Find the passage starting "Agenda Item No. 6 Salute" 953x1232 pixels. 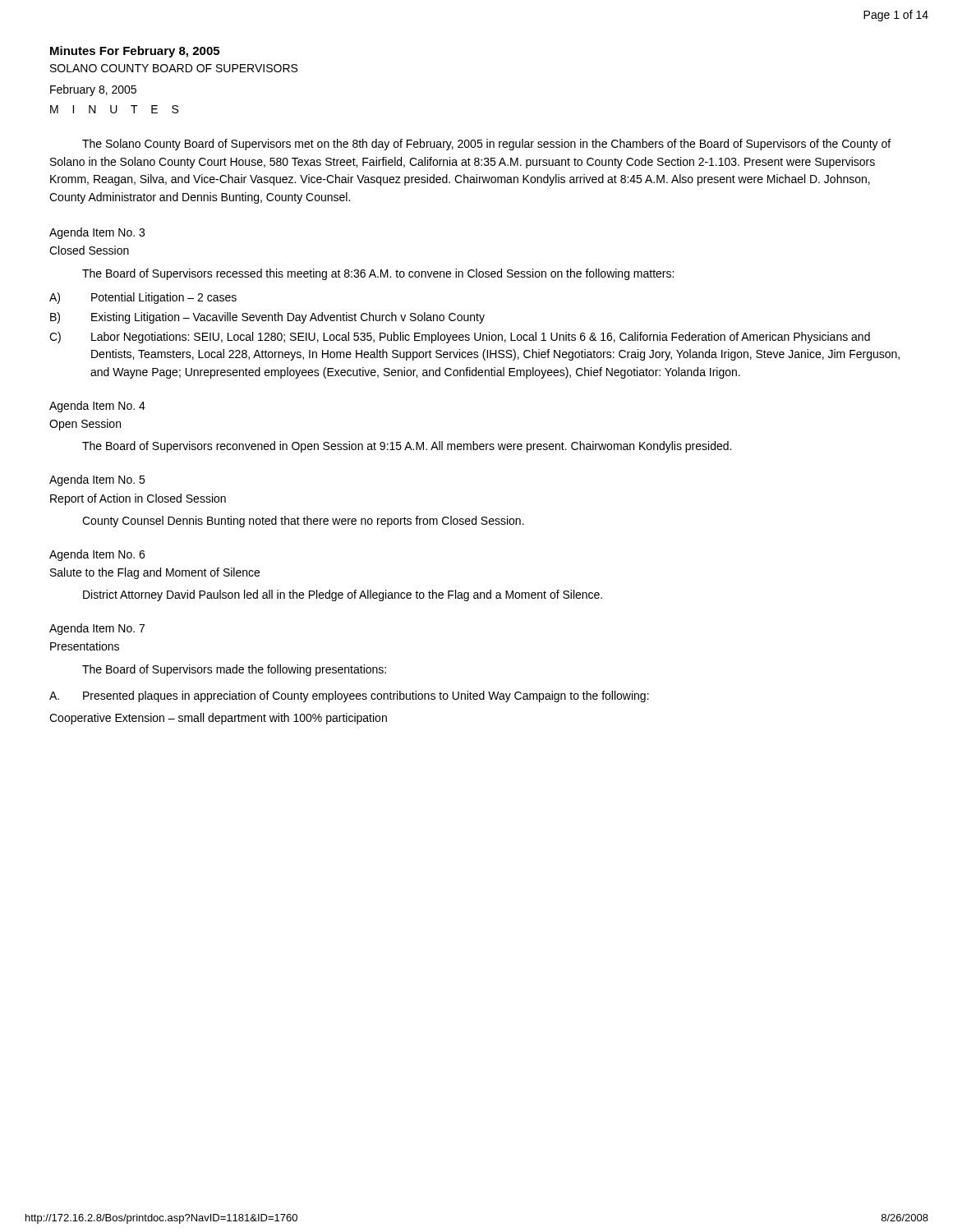(155, 563)
